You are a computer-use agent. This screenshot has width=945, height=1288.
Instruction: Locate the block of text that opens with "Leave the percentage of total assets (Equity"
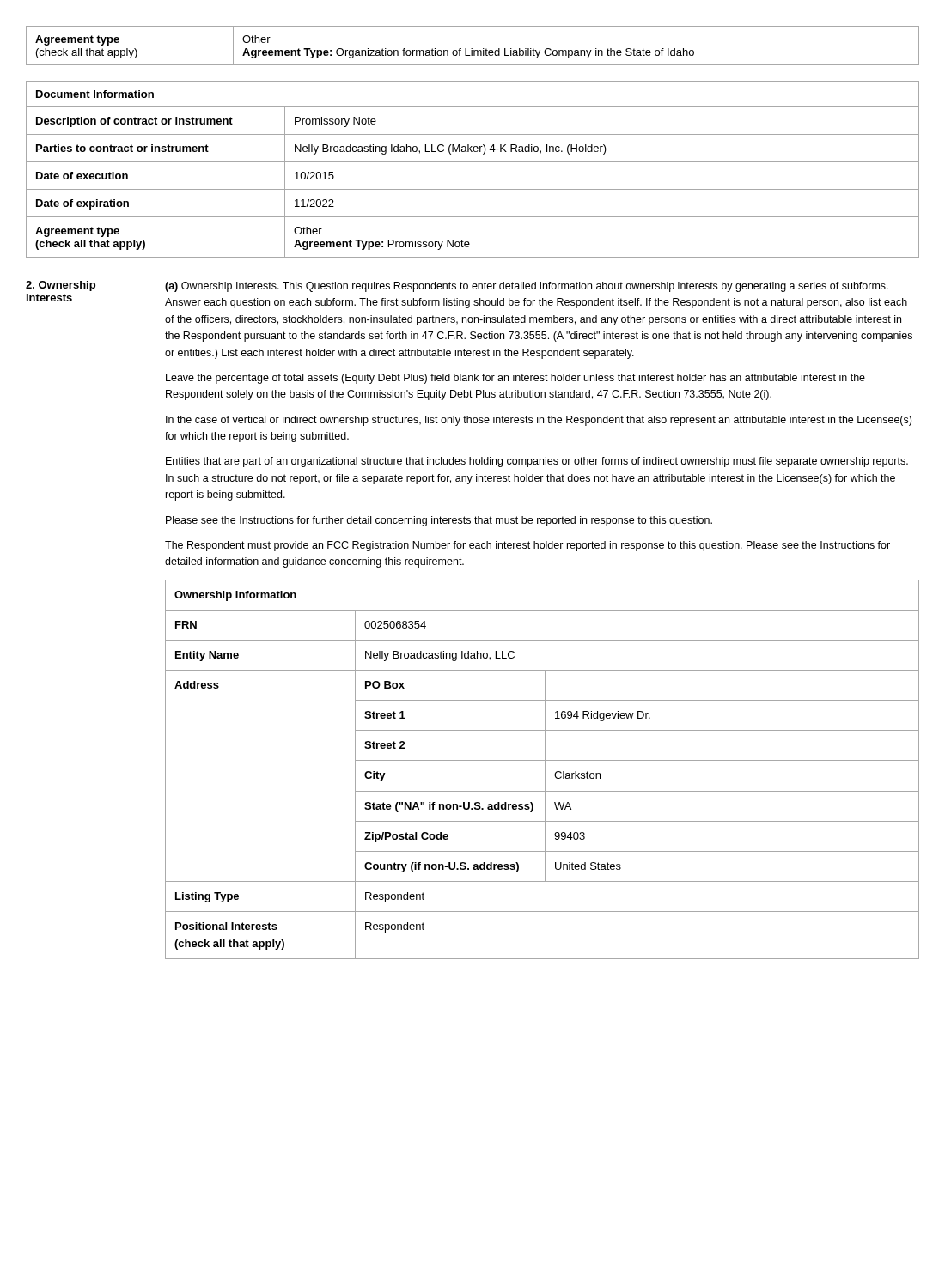(x=542, y=387)
